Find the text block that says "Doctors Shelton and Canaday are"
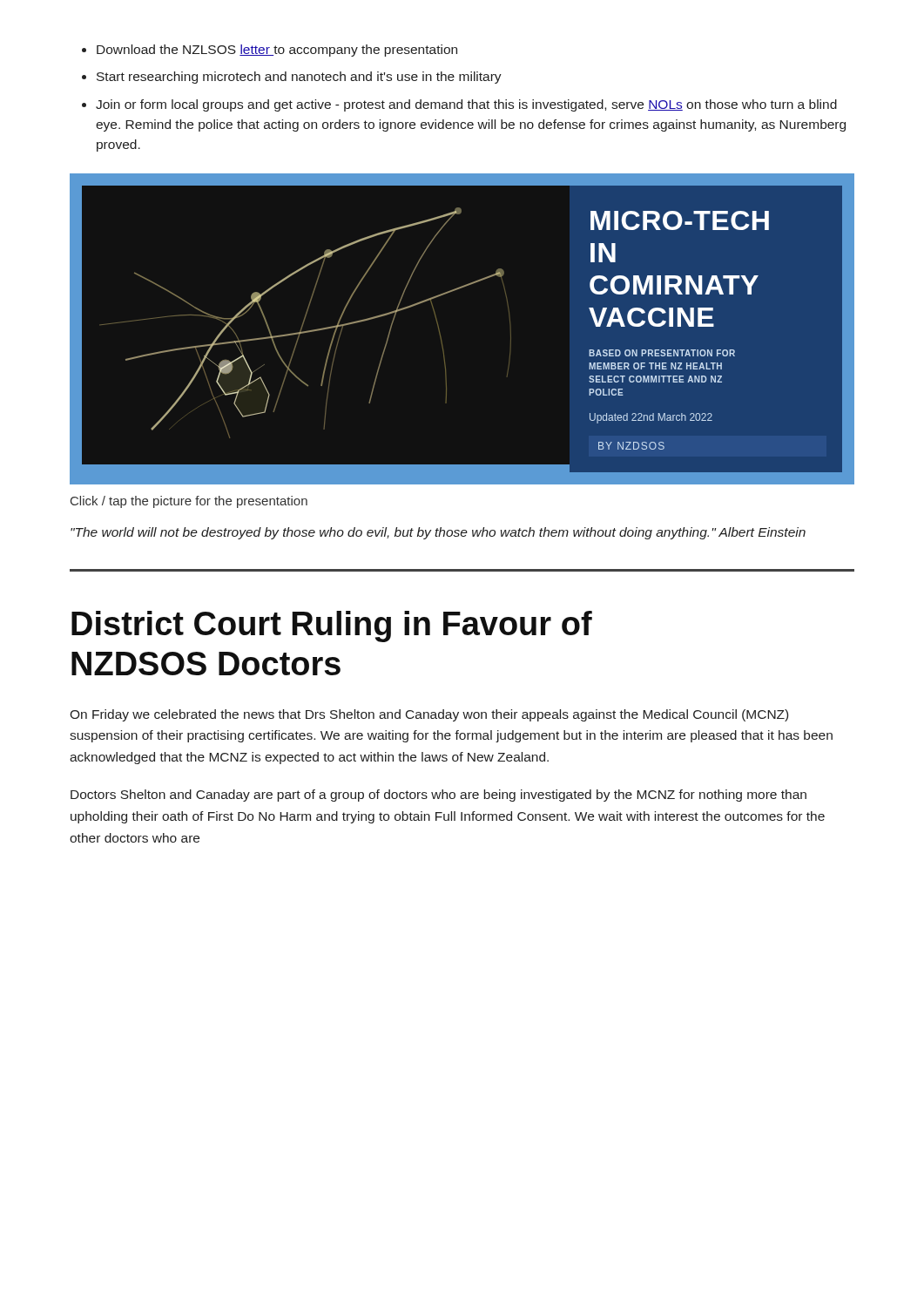The image size is (924, 1307). [447, 816]
